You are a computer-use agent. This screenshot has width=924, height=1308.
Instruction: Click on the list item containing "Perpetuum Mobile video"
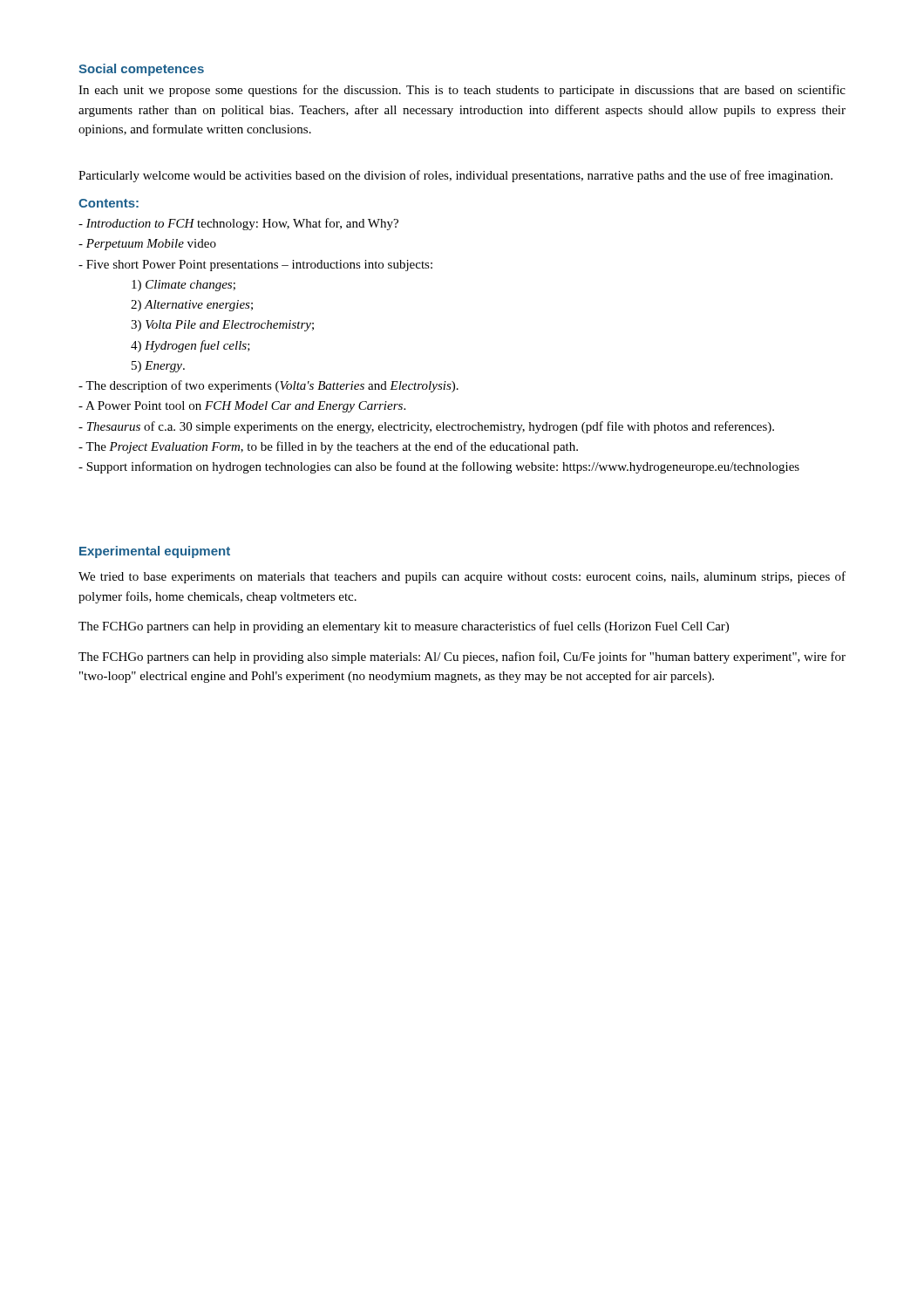click(147, 243)
